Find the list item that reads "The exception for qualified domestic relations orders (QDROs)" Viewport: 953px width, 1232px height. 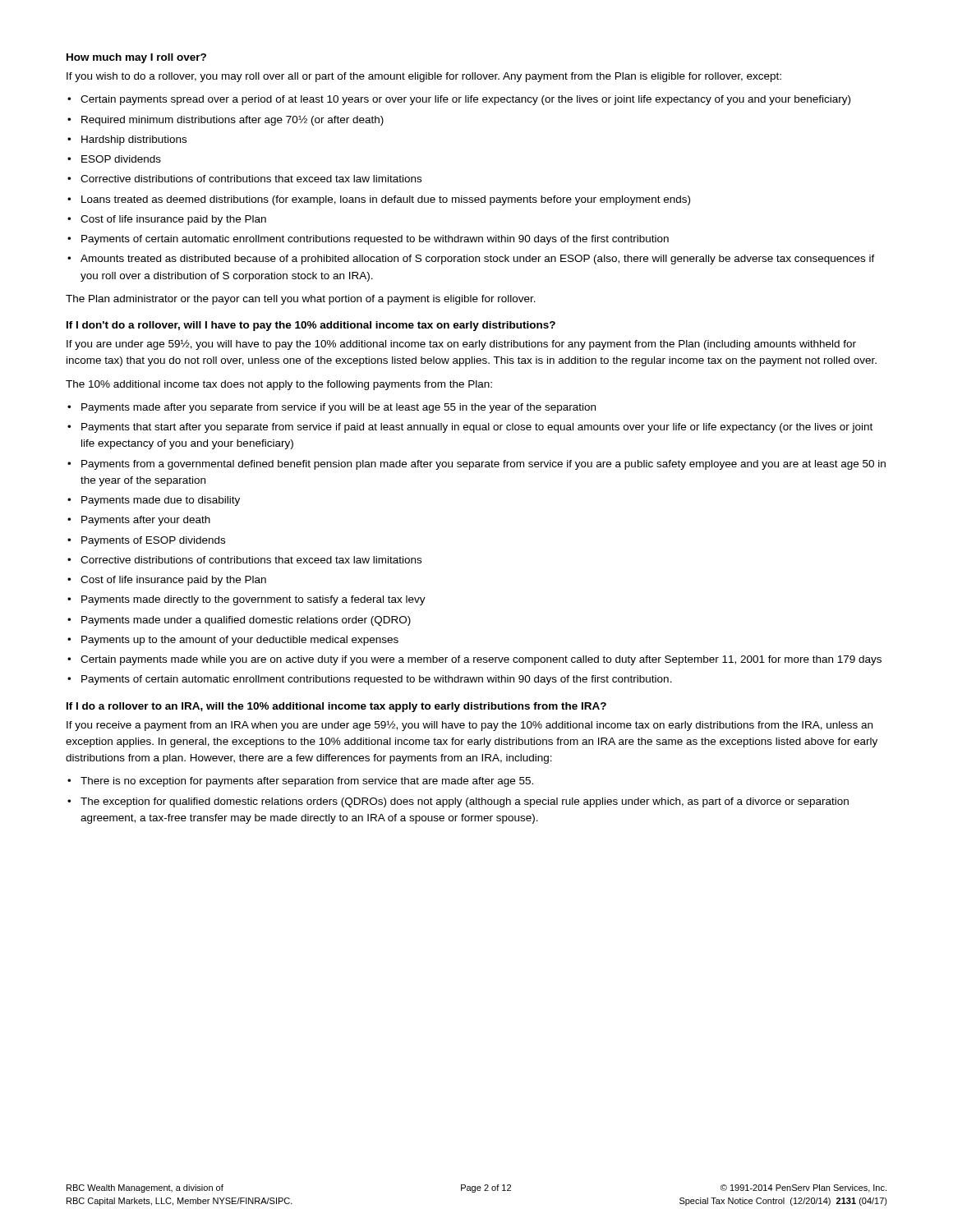click(x=465, y=809)
